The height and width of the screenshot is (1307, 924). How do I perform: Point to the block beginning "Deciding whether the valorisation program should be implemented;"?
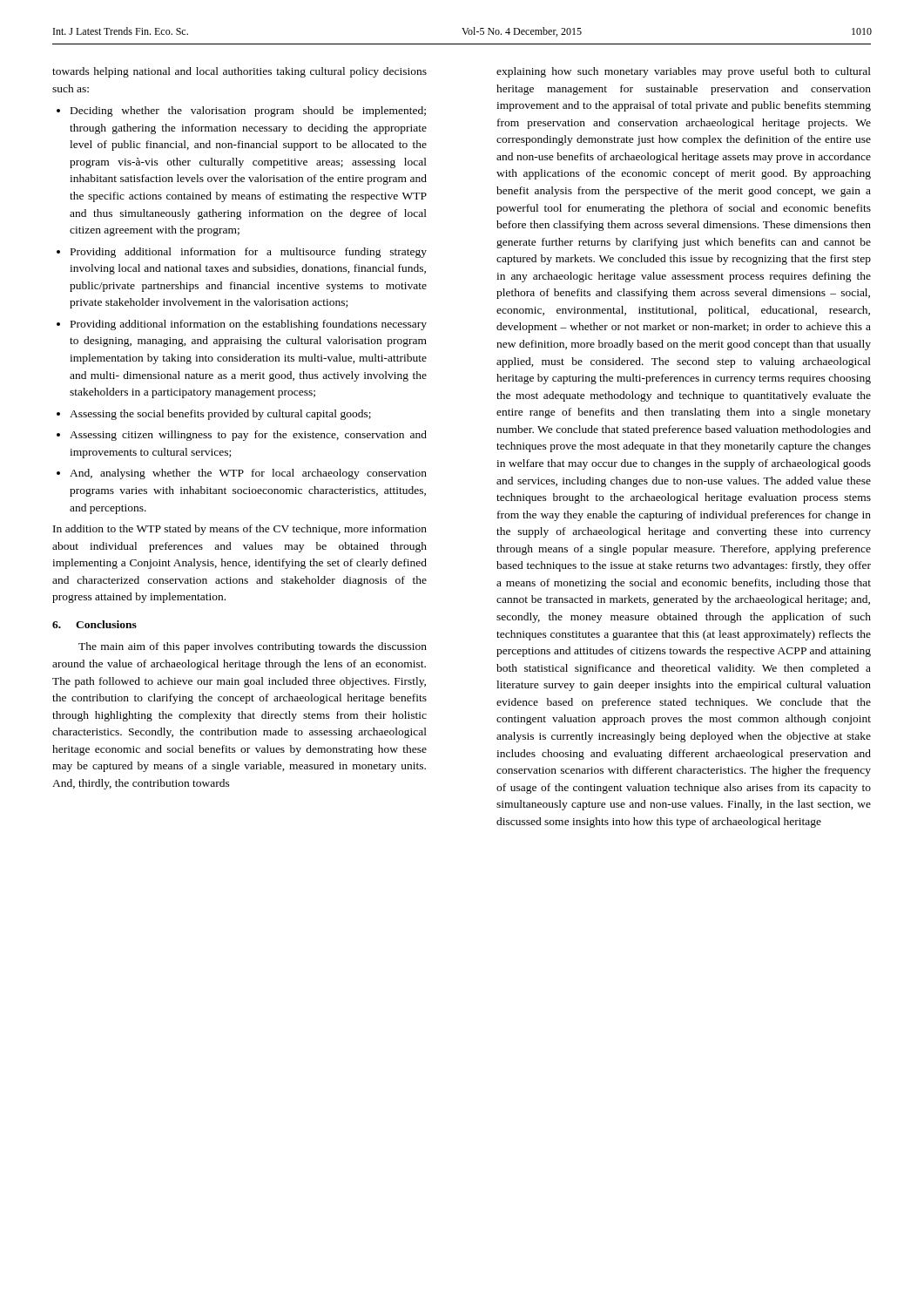[248, 170]
